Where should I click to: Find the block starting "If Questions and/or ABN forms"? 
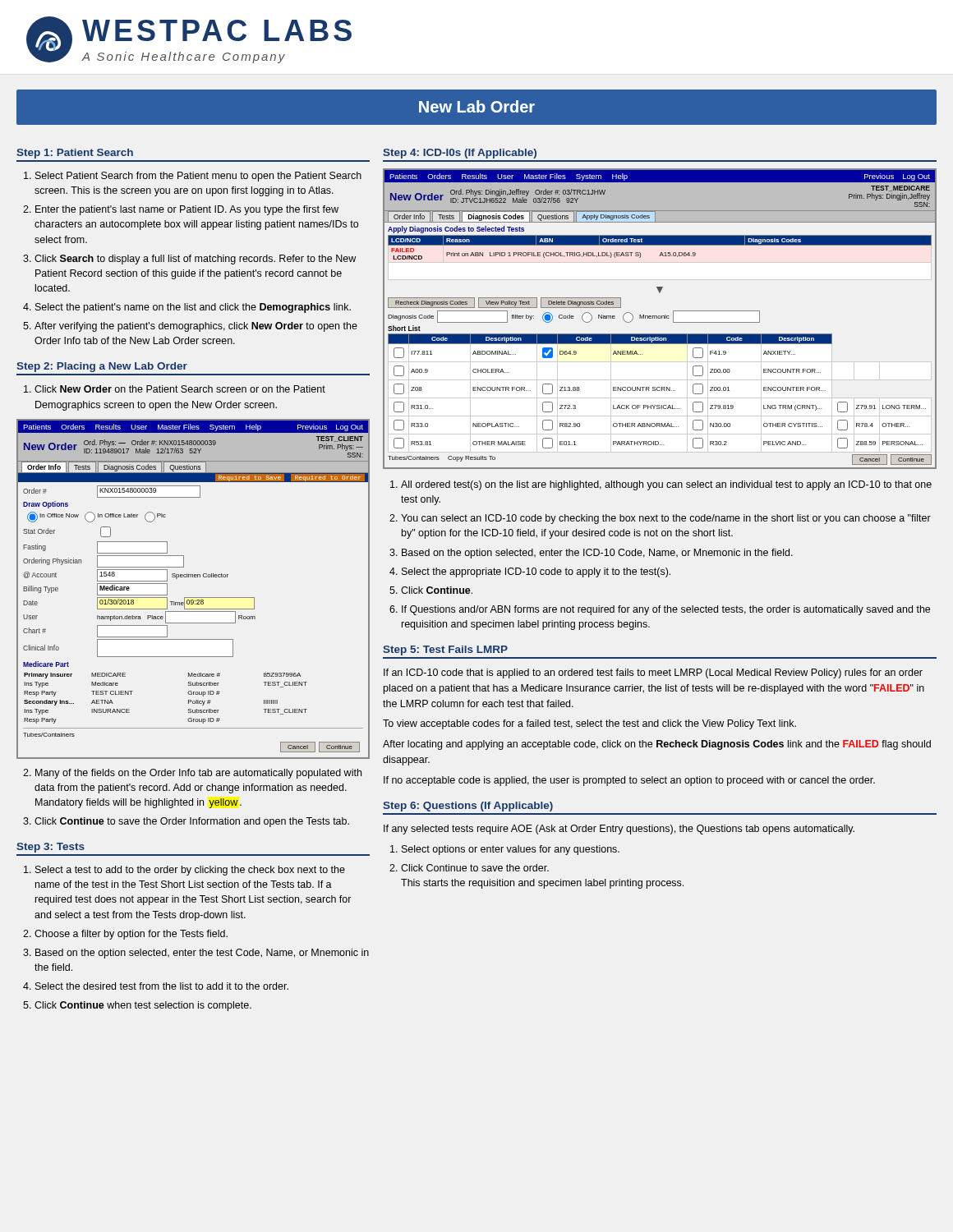point(666,617)
